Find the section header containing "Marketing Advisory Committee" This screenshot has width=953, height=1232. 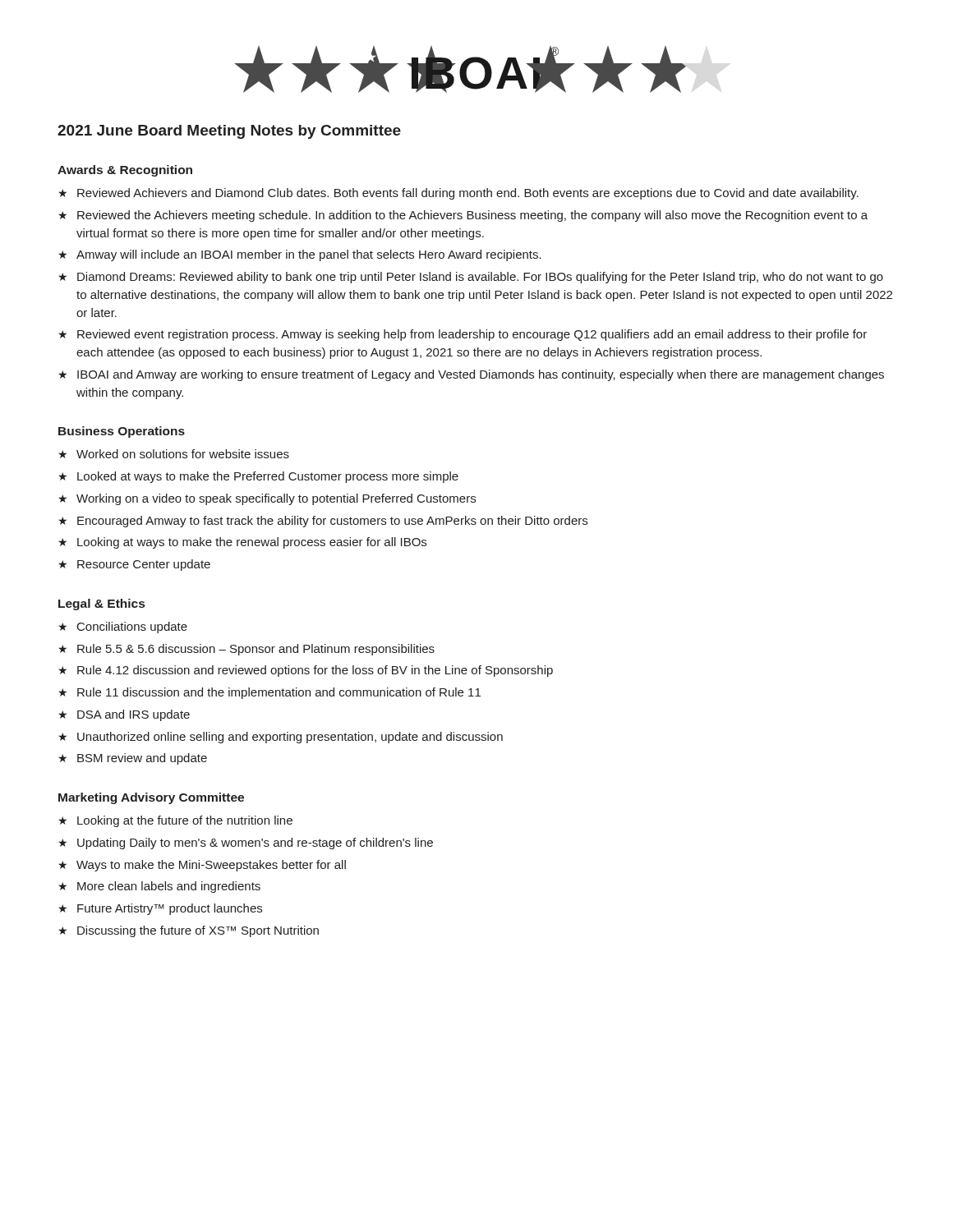pos(151,797)
